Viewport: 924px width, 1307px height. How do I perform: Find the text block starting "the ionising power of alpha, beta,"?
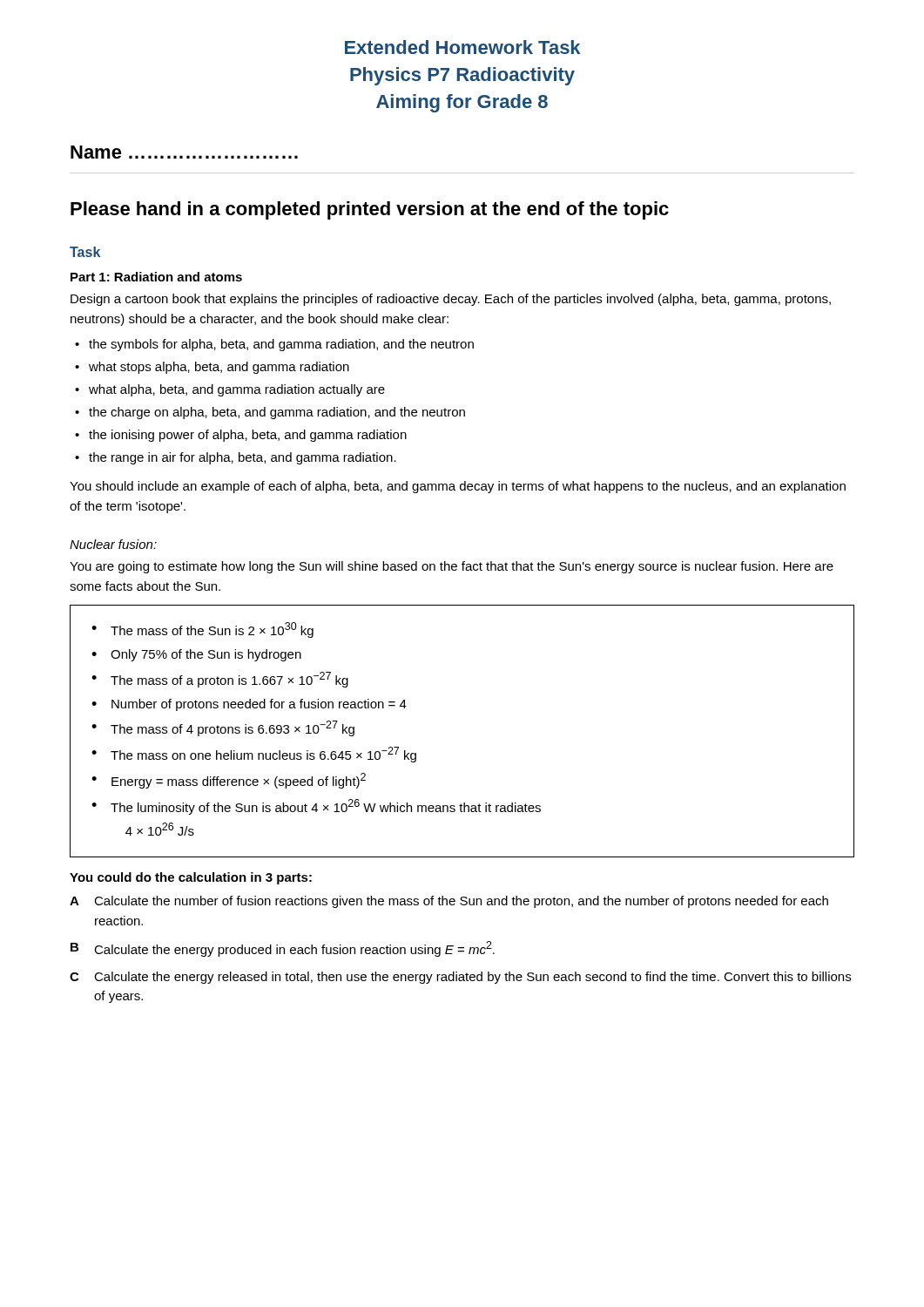click(x=248, y=435)
